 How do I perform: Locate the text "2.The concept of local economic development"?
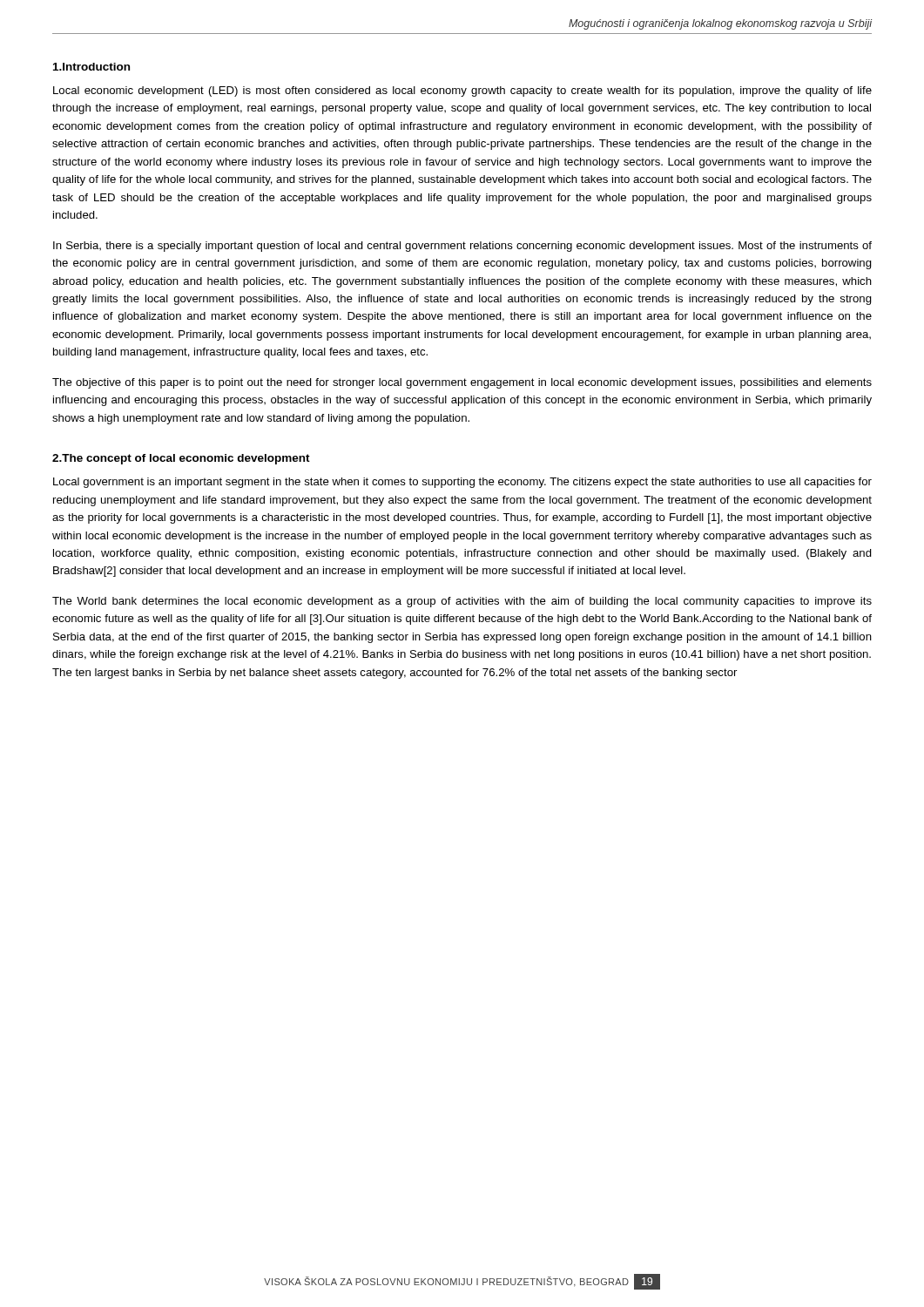pos(181,458)
